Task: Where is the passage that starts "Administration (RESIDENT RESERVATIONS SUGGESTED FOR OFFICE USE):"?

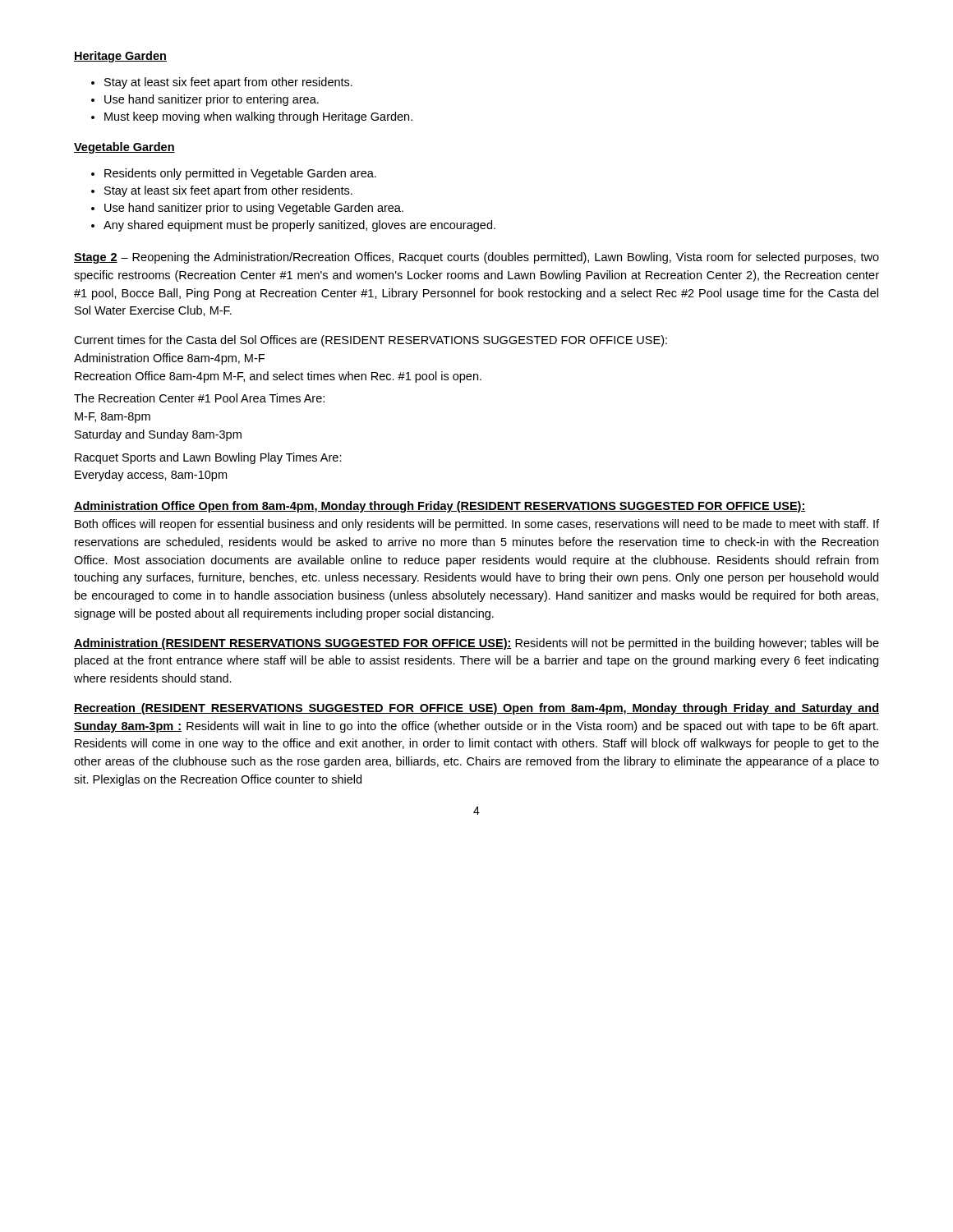Action: pyautogui.click(x=476, y=661)
